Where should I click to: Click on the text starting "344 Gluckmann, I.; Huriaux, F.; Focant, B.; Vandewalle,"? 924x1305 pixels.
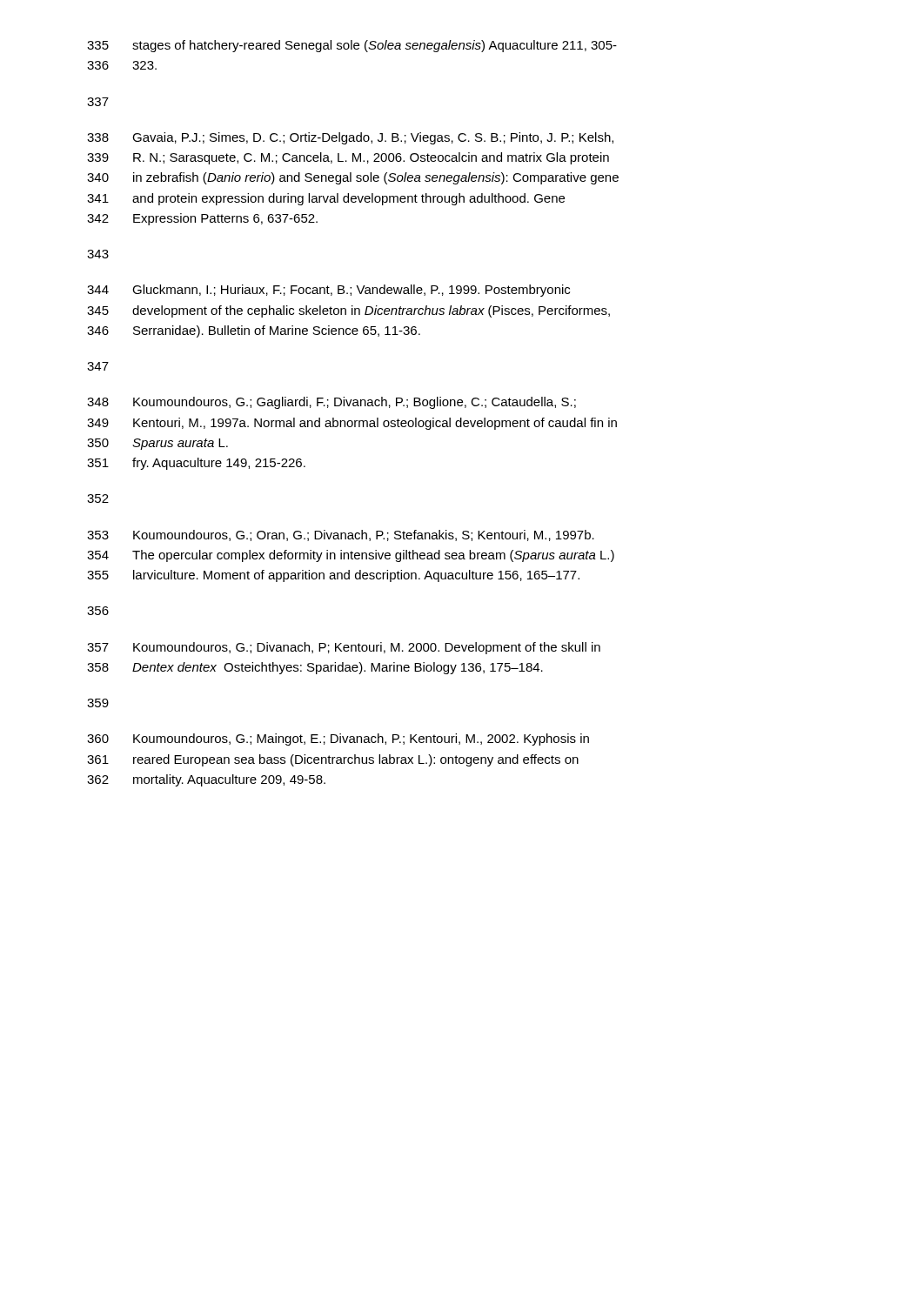471,290
